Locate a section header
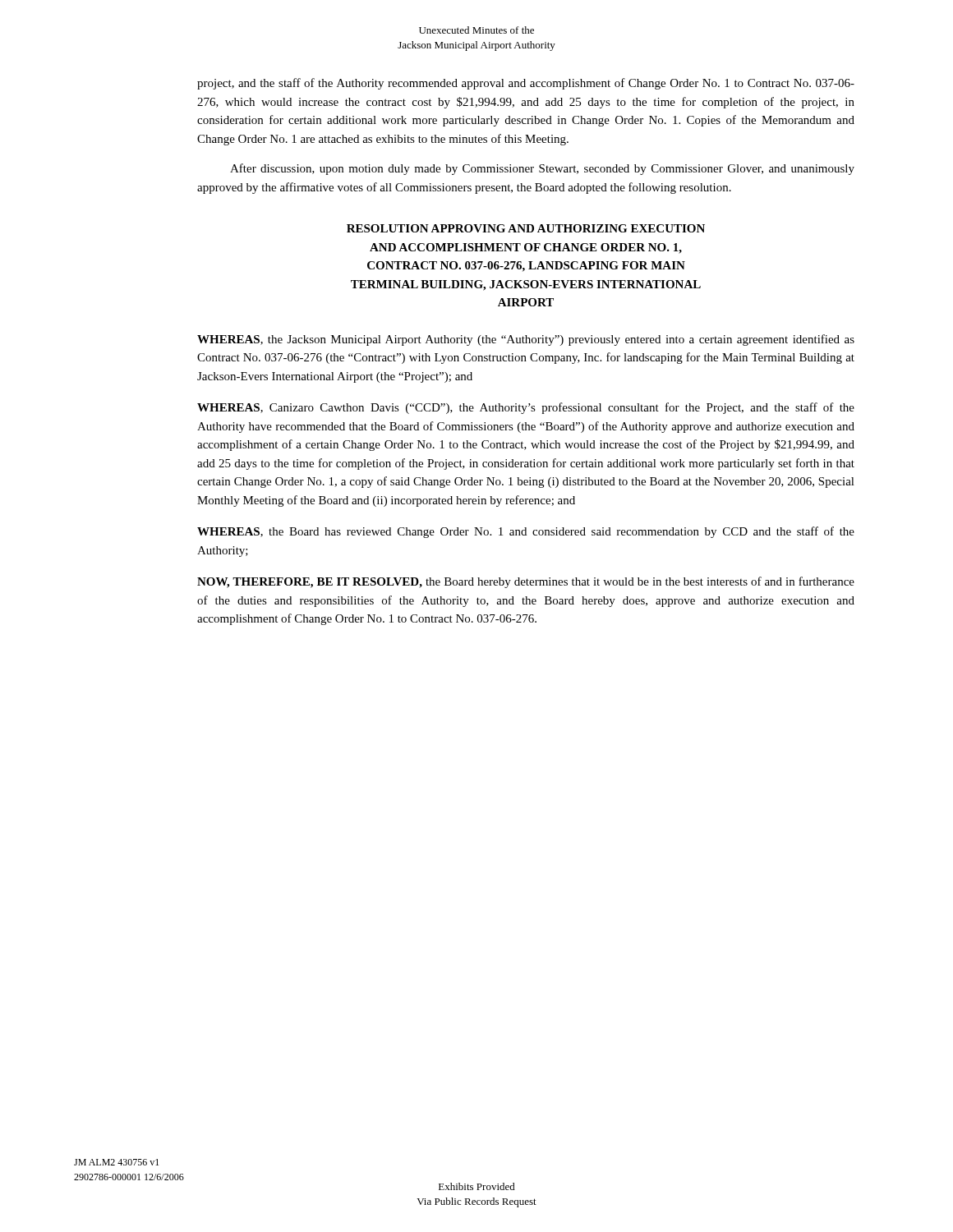The height and width of the screenshot is (1232, 953). tap(526, 265)
